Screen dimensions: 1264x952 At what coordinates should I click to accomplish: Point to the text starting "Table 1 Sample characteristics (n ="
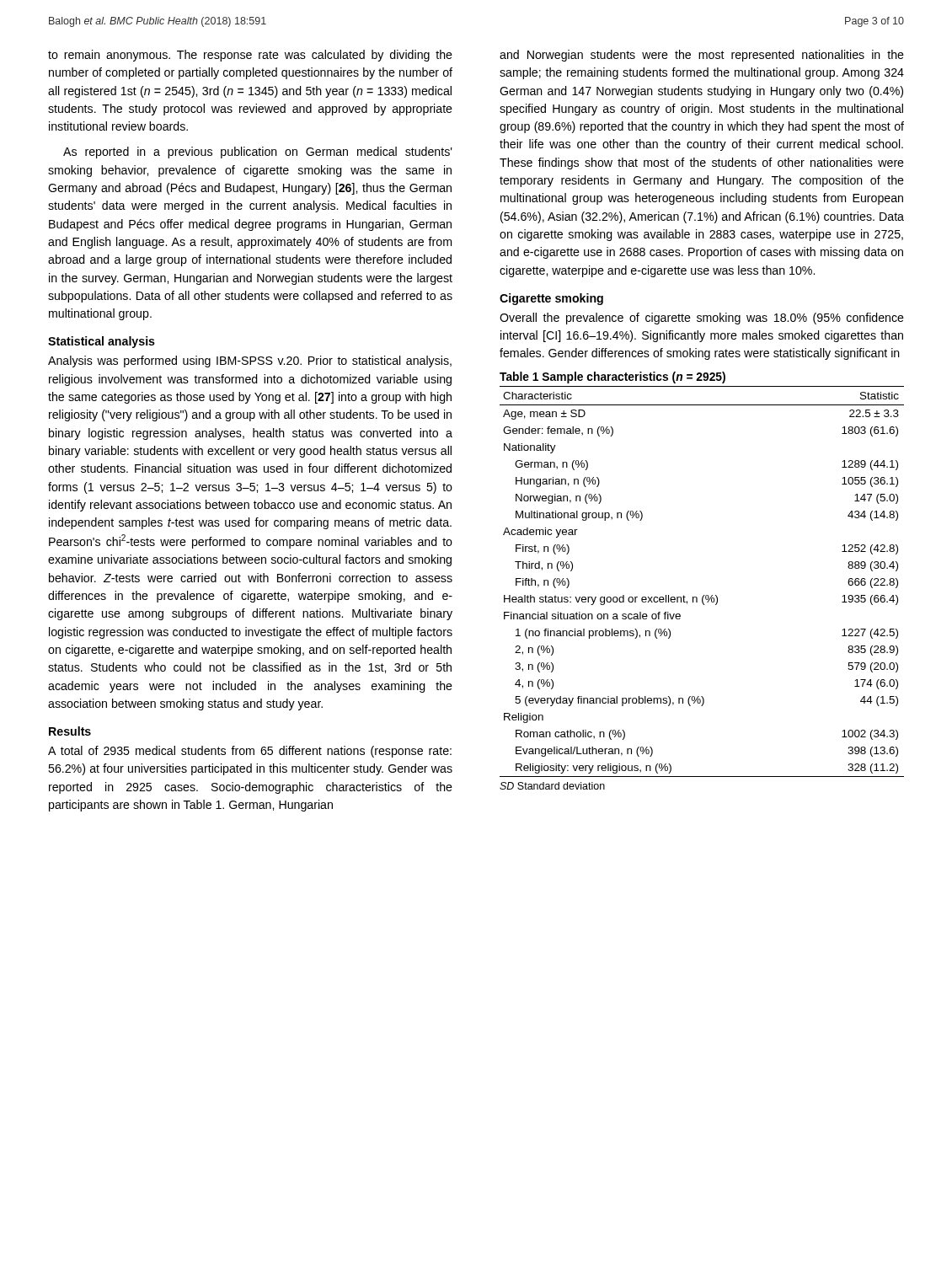(x=613, y=377)
